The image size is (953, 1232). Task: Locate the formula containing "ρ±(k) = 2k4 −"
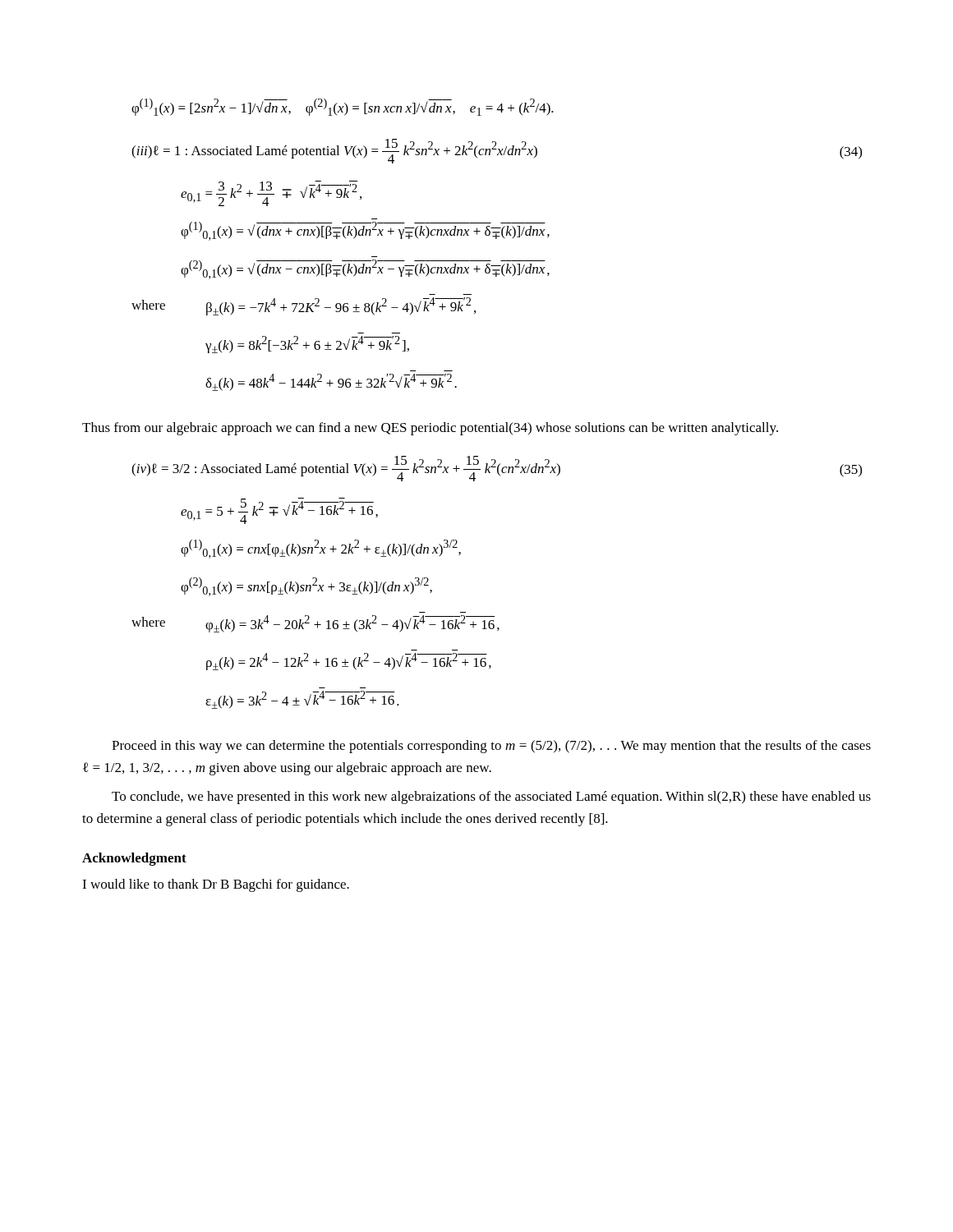(x=349, y=662)
